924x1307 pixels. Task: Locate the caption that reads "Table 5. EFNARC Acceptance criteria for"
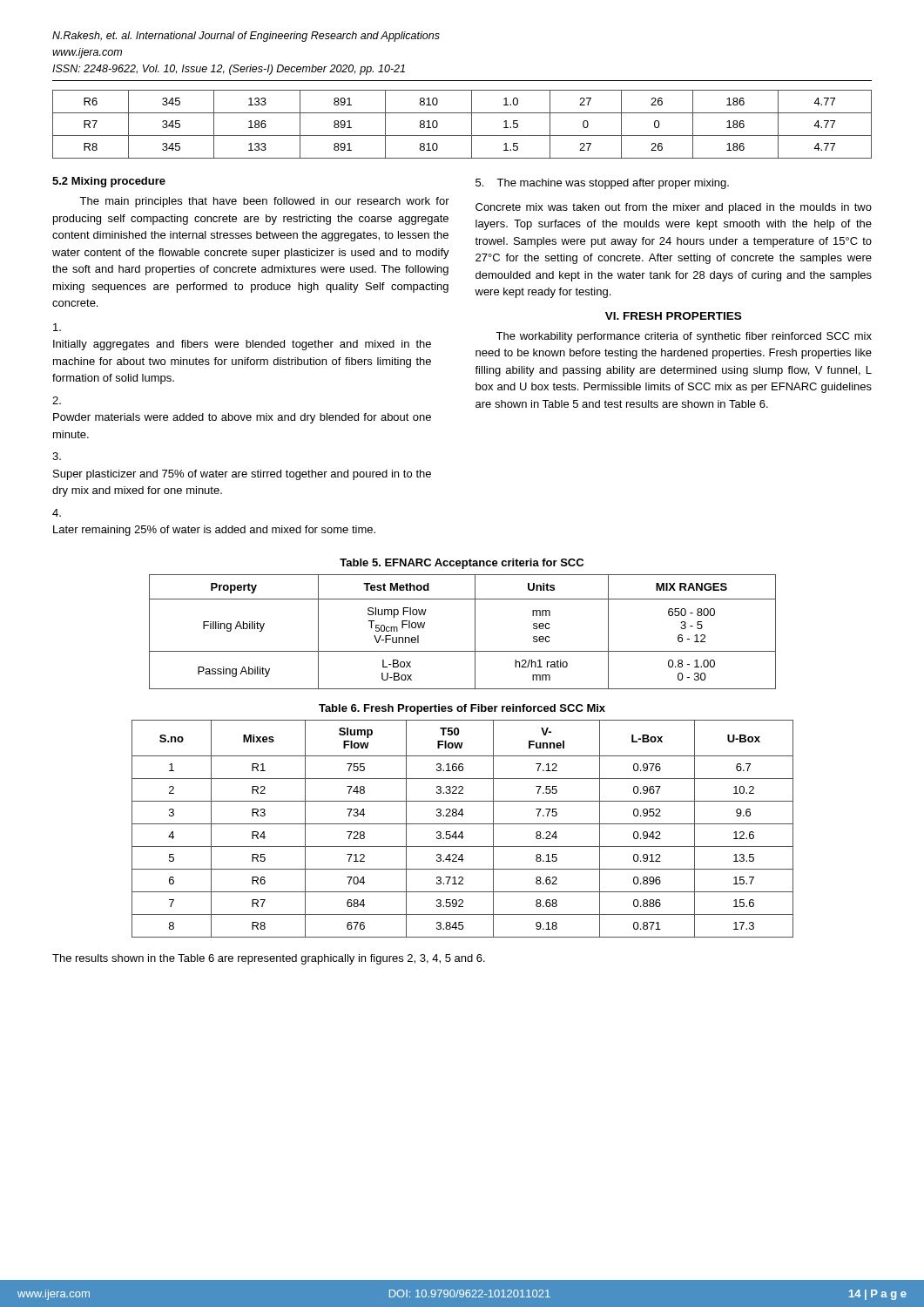pos(462,562)
